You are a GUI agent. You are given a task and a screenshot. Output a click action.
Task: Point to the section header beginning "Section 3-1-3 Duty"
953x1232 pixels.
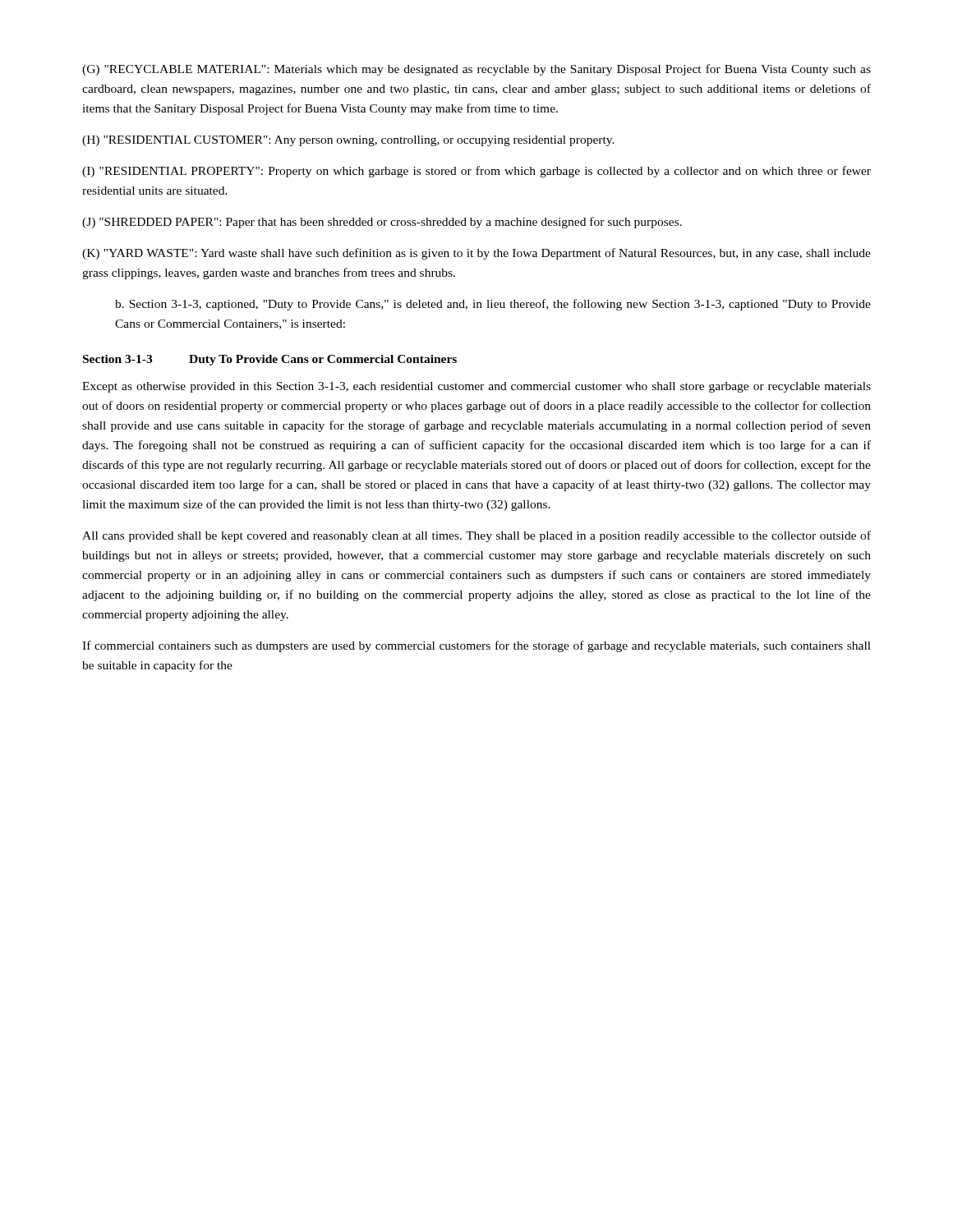click(x=270, y=359)
